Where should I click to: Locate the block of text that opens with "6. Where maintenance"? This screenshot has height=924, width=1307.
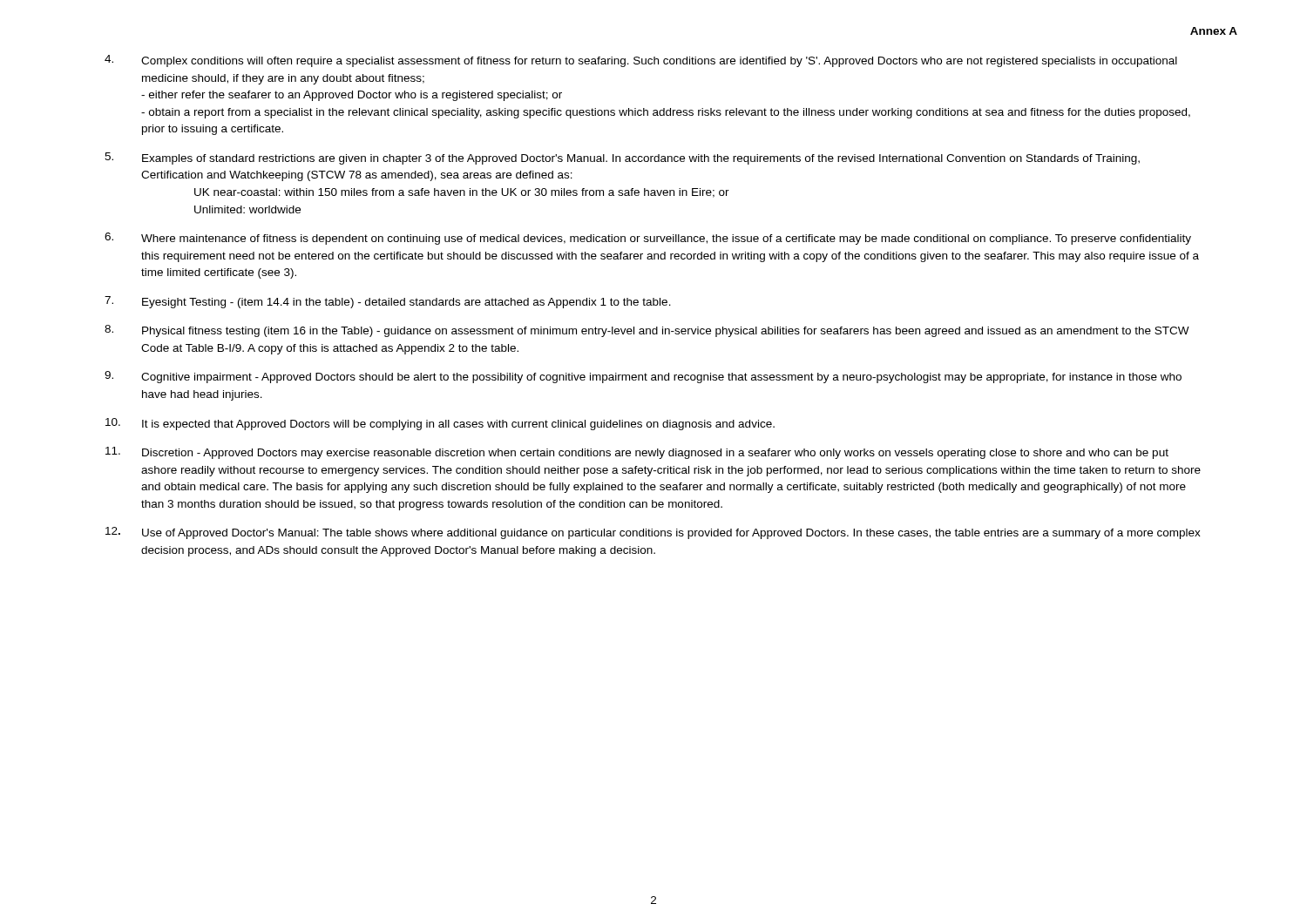pyautogui.click(x=654, y=256)
